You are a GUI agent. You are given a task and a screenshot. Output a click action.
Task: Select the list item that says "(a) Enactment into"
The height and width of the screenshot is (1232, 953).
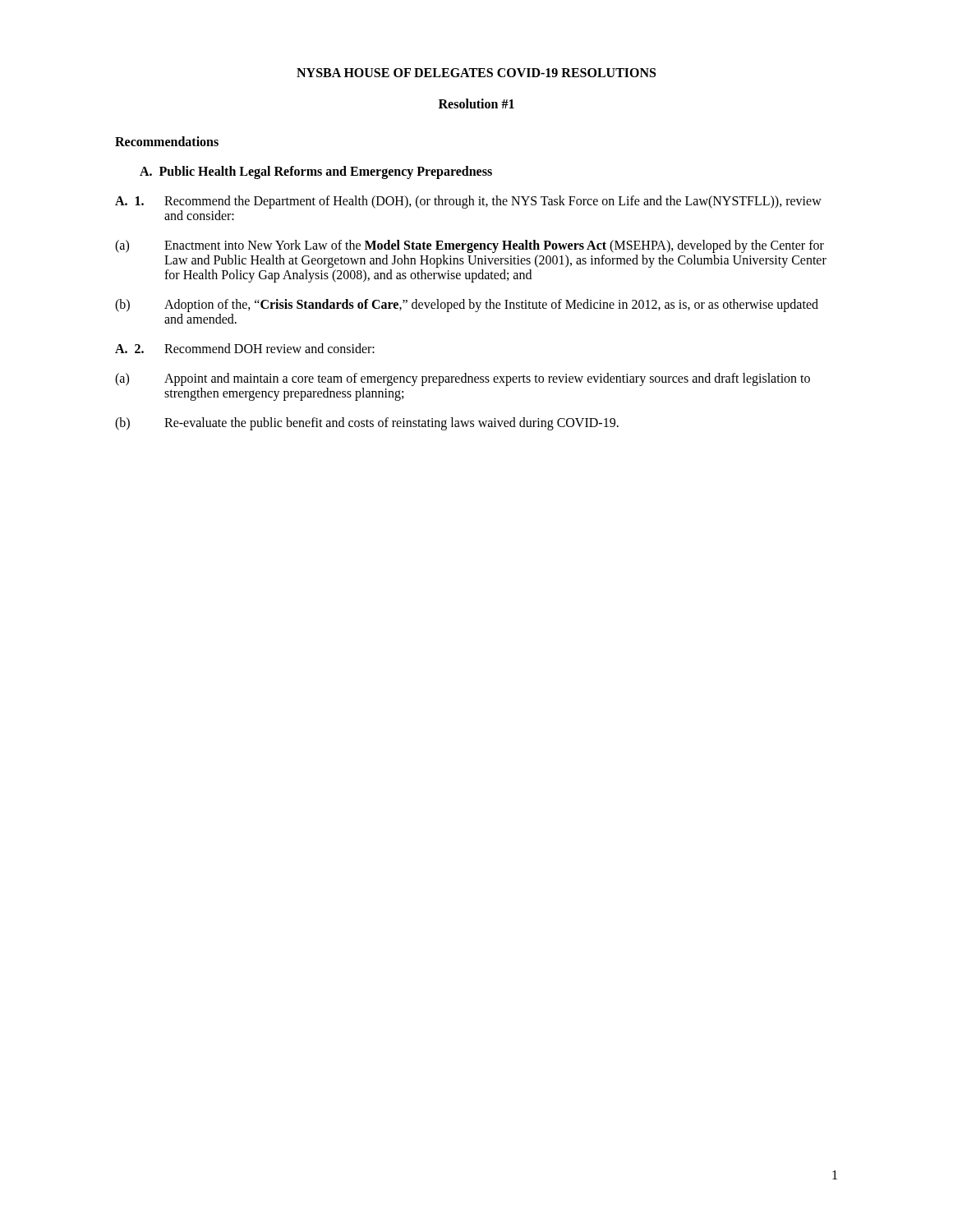tap(476, 260)
